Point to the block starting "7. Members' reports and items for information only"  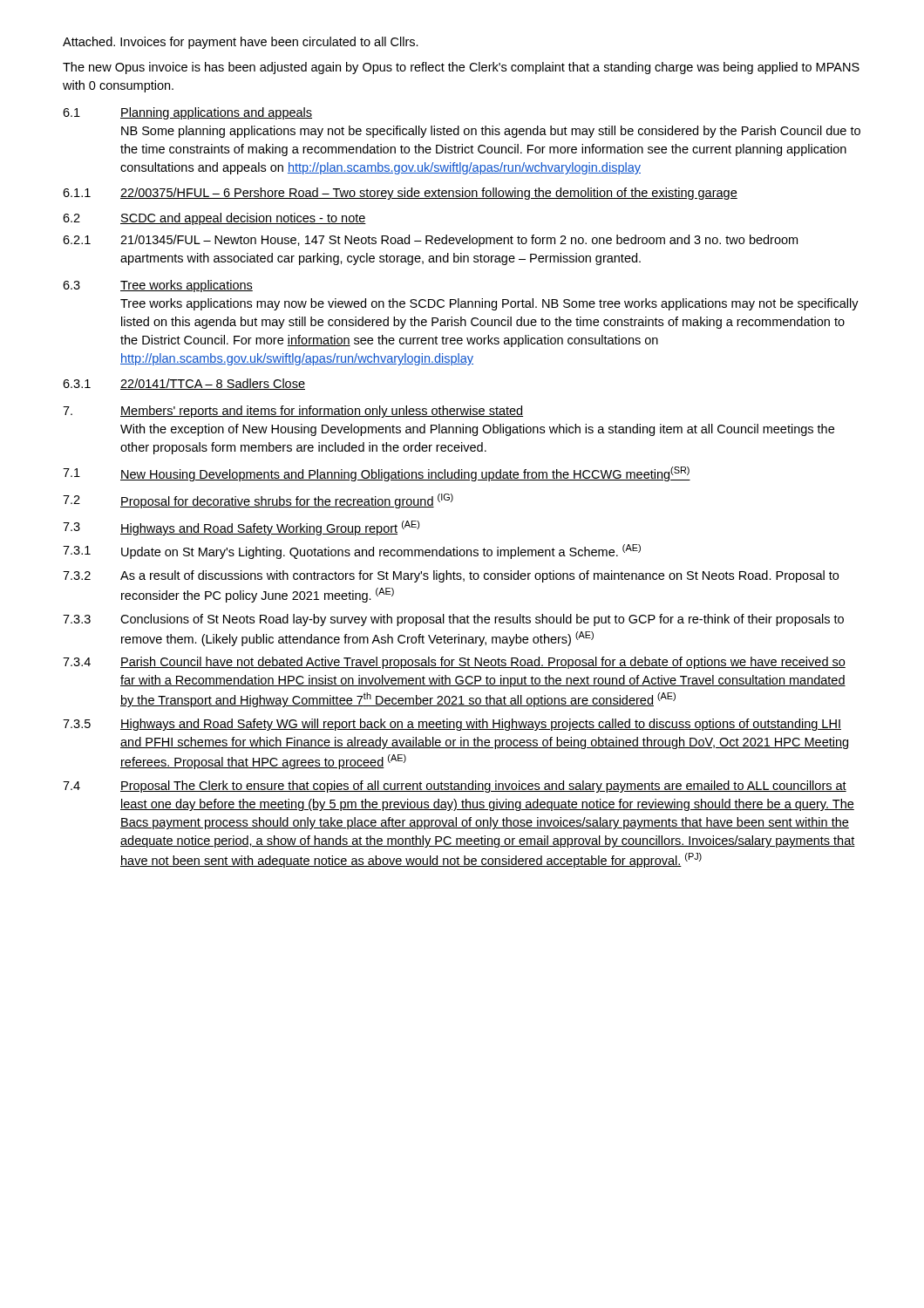(462, 430)
